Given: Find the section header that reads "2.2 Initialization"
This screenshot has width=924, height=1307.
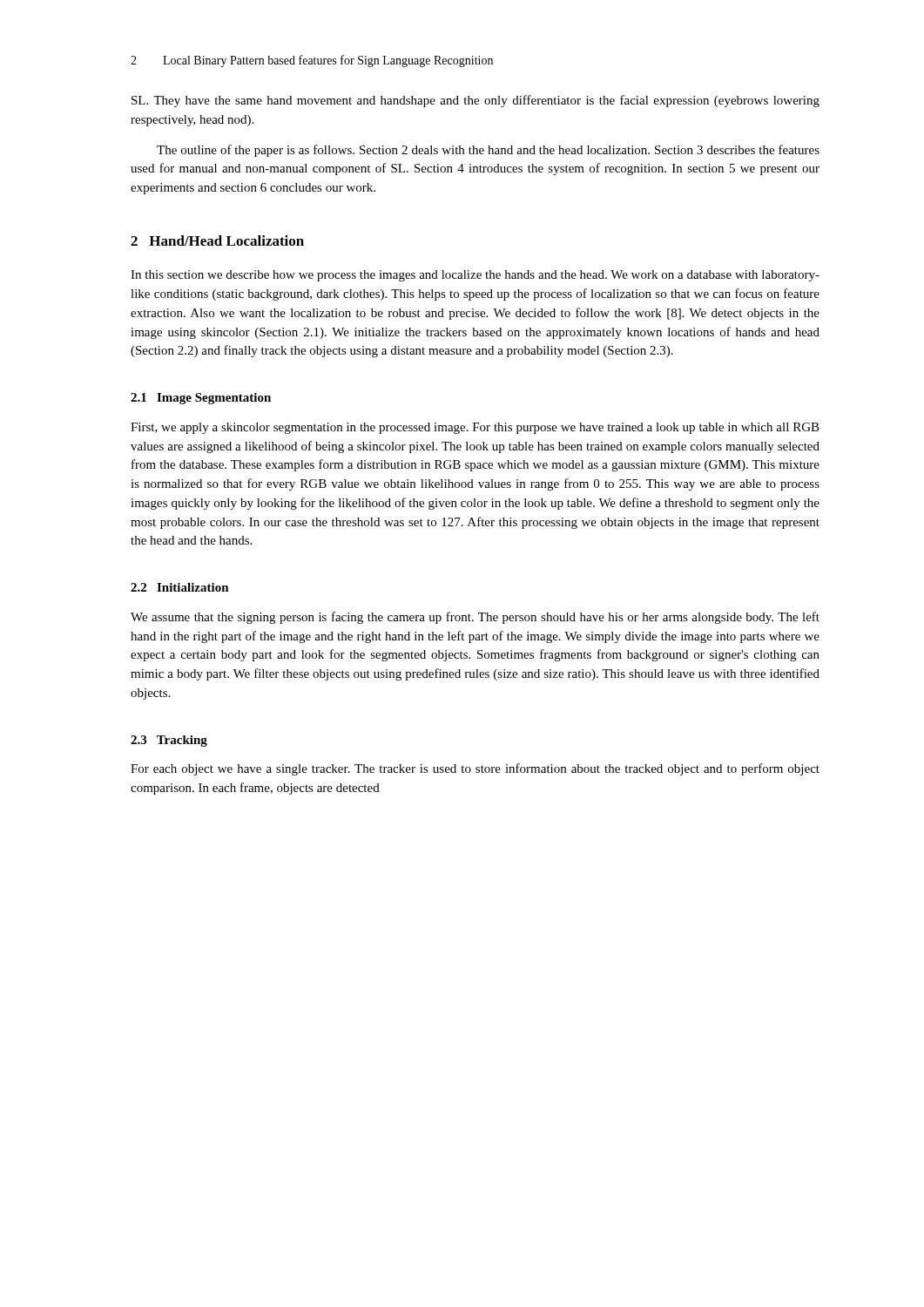Looking at the screenshot, I should pyautogui.click(x=180, y=587).
